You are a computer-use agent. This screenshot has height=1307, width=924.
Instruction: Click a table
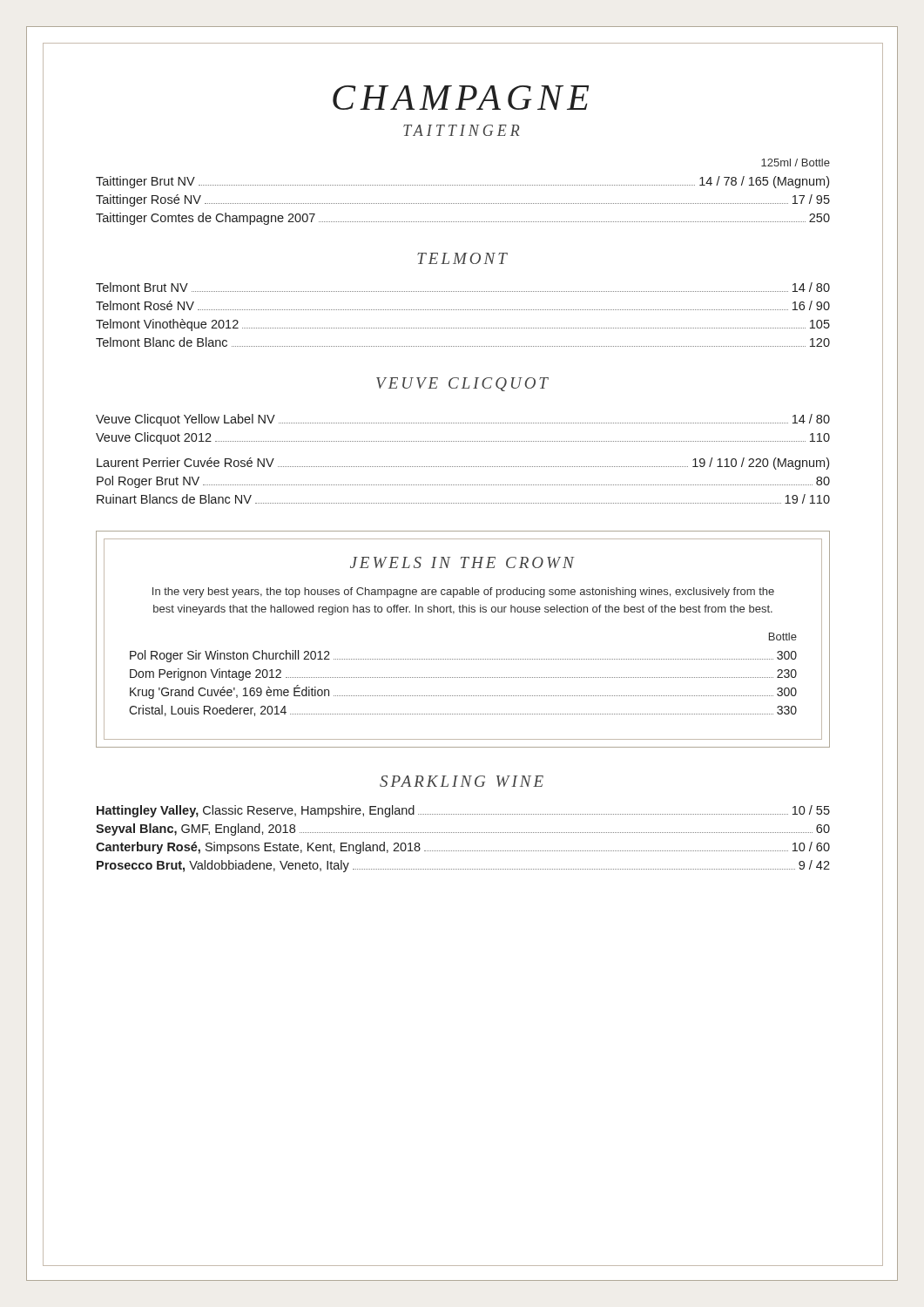(x=463, y=639)
